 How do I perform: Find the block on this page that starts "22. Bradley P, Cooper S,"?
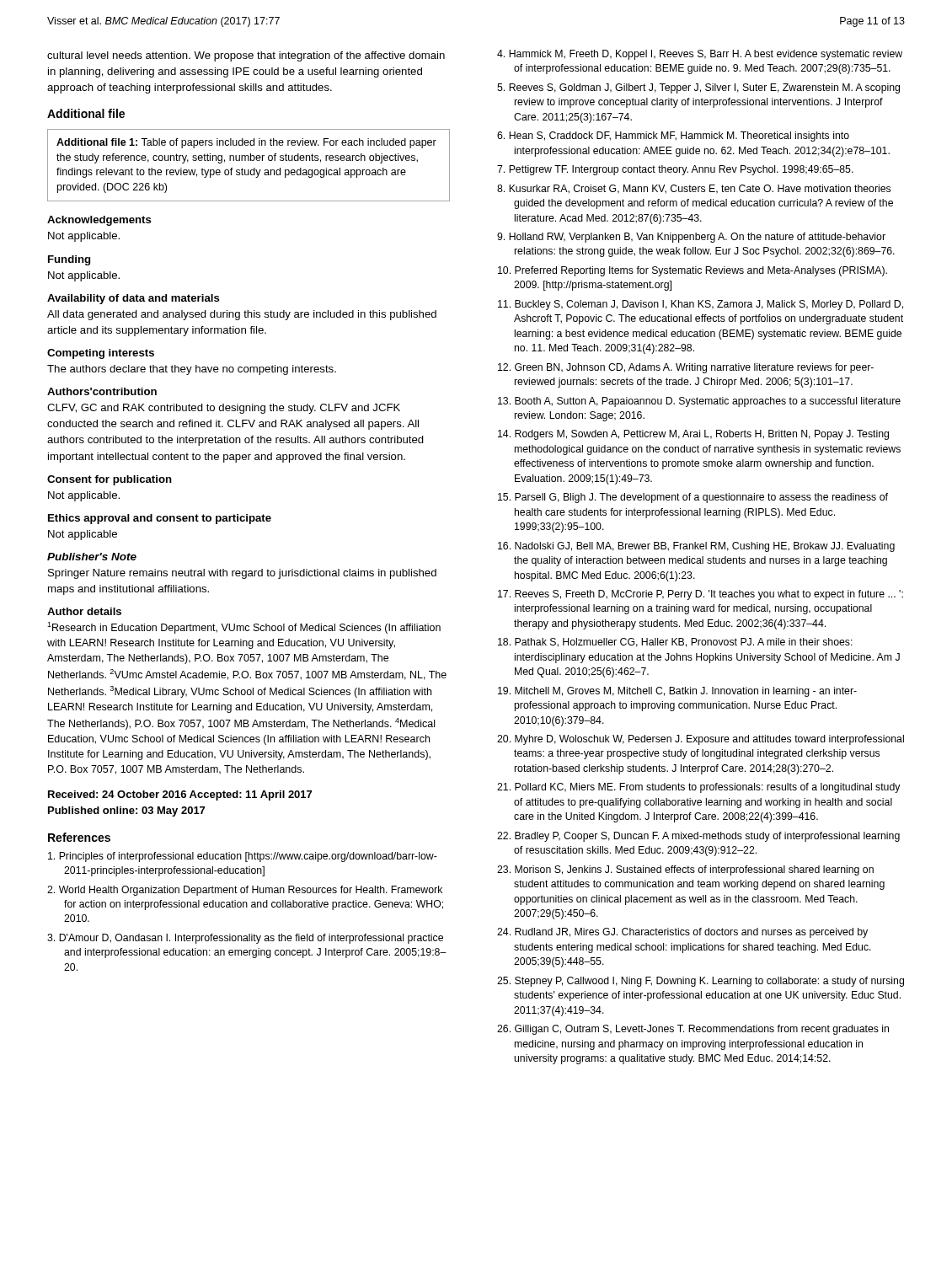coord(699,843)
